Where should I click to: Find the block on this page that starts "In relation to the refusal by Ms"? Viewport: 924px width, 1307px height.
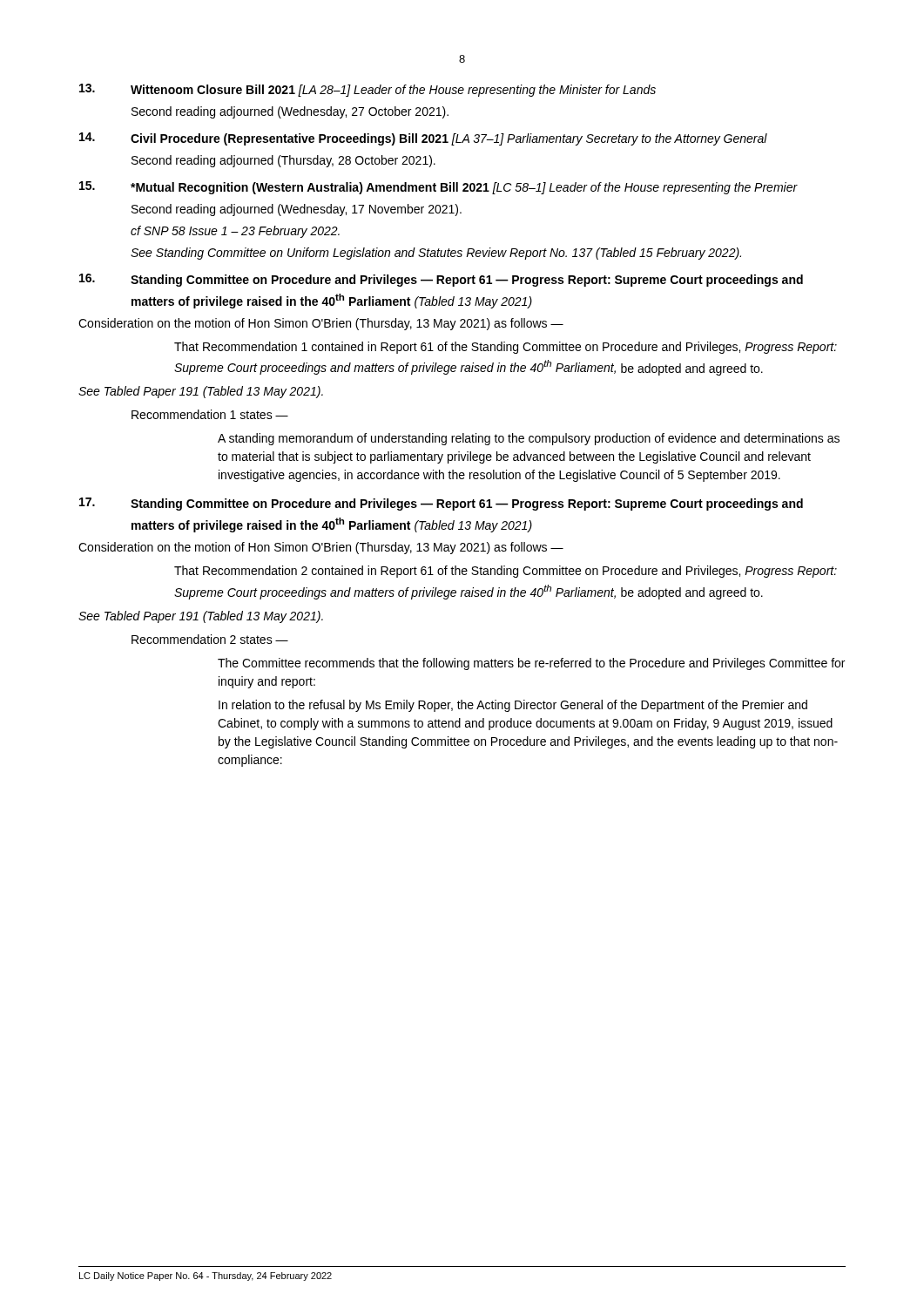point(528,732)
